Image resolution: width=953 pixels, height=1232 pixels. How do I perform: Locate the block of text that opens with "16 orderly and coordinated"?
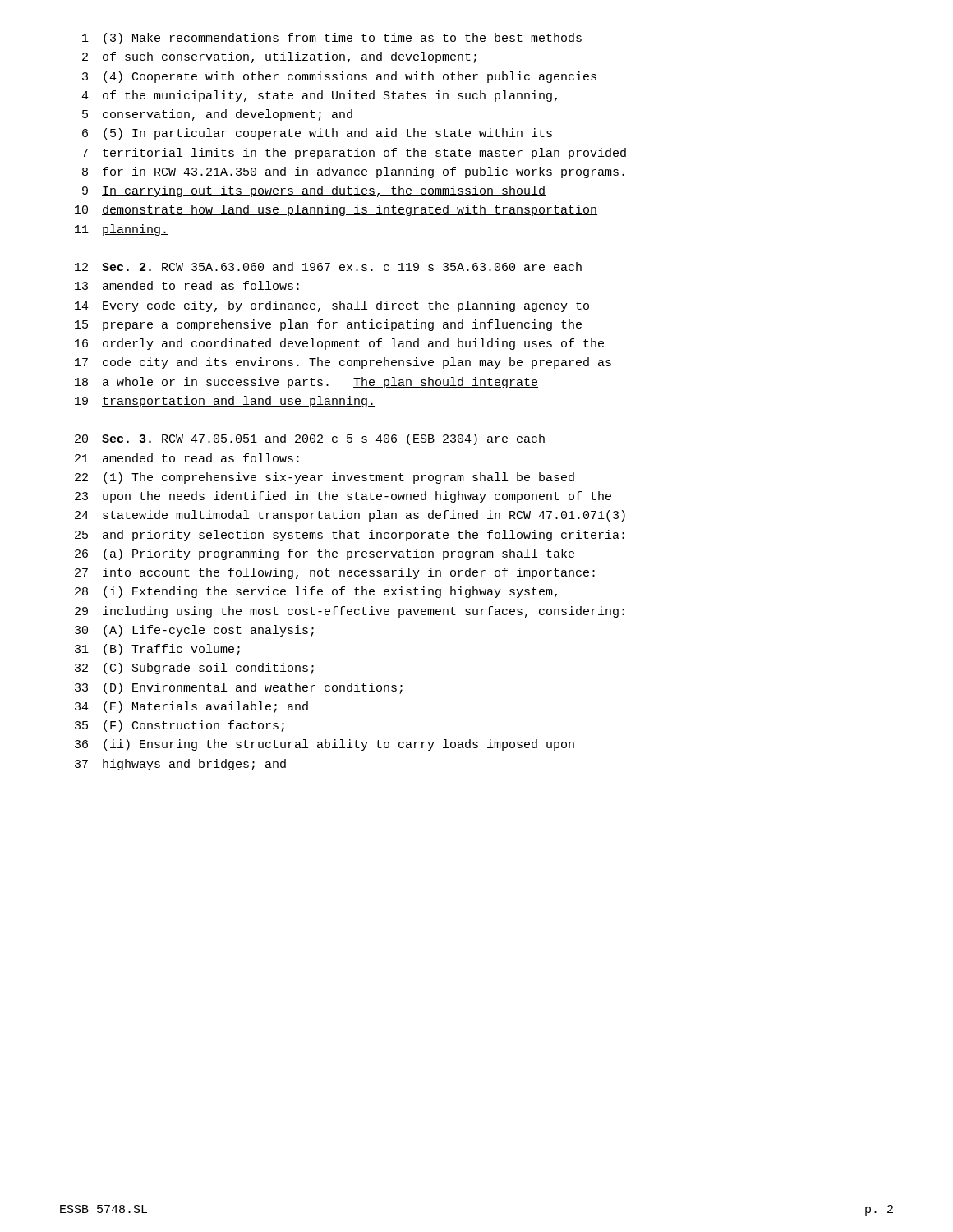click(476, 345)
